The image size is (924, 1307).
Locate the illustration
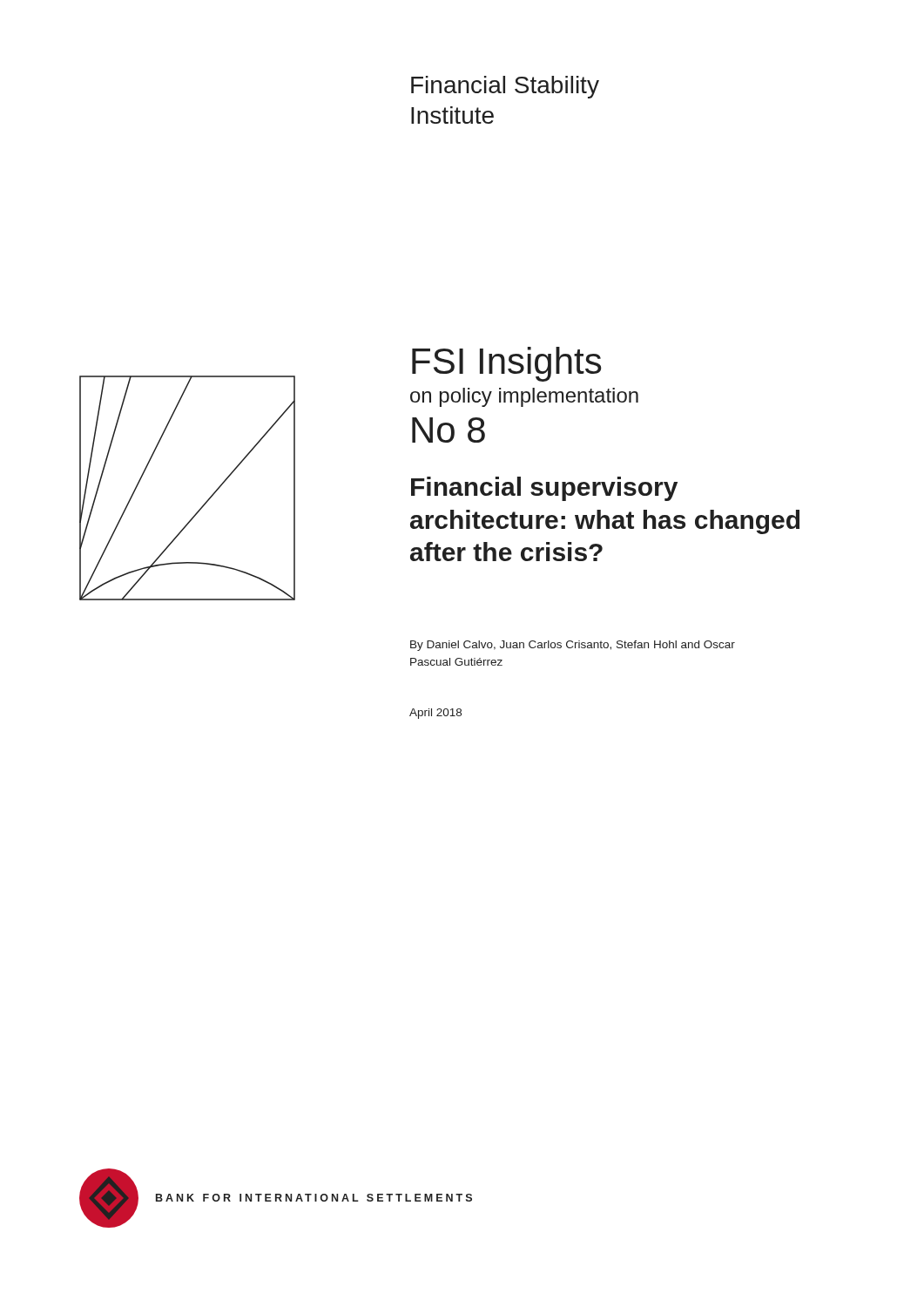click(x=187, y=488)
